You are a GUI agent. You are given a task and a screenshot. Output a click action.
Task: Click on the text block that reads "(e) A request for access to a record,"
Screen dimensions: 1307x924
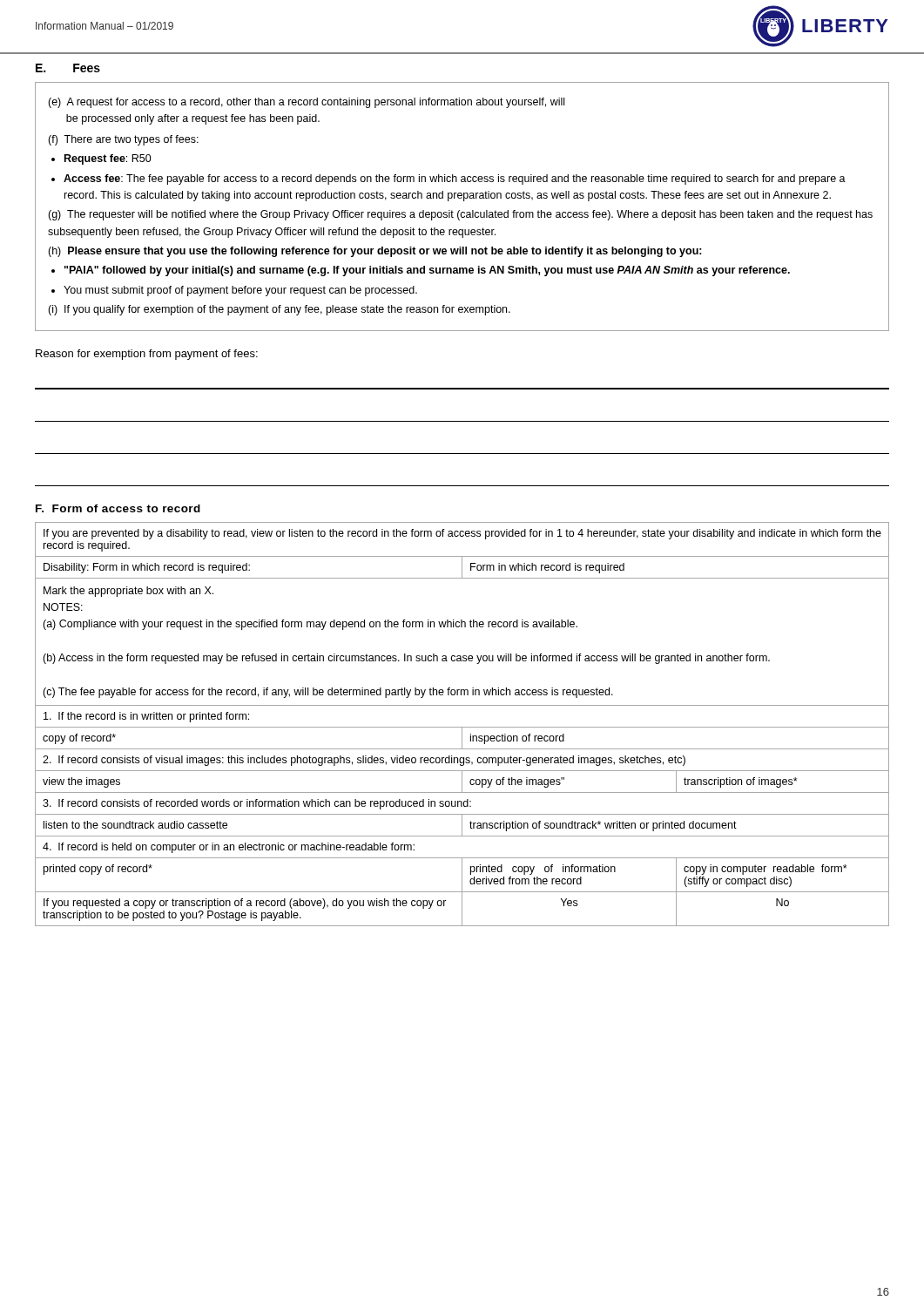click(462, 206)
